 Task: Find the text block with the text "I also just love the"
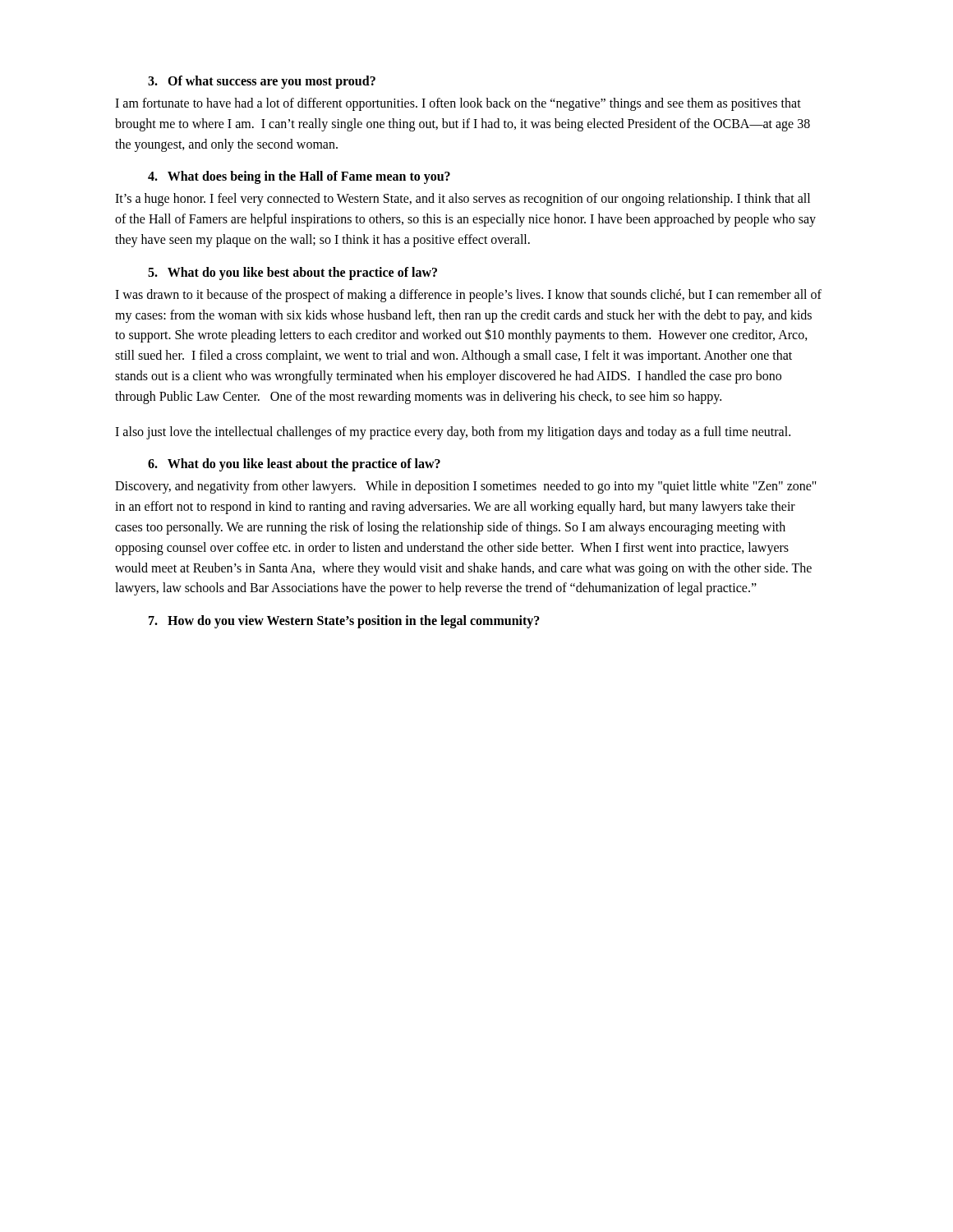(453, 431)
